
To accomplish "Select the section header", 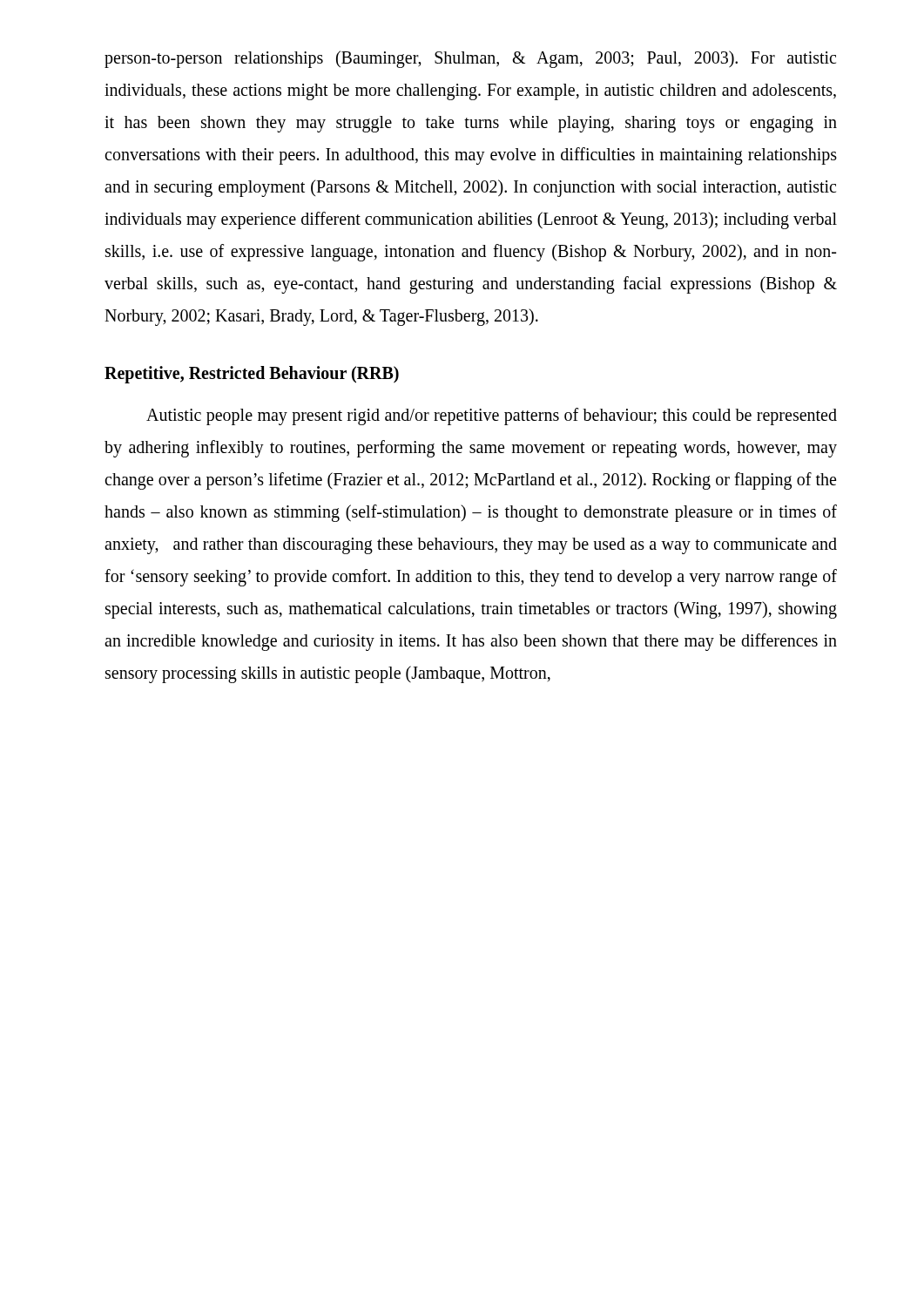I will (x=471, y=373).
